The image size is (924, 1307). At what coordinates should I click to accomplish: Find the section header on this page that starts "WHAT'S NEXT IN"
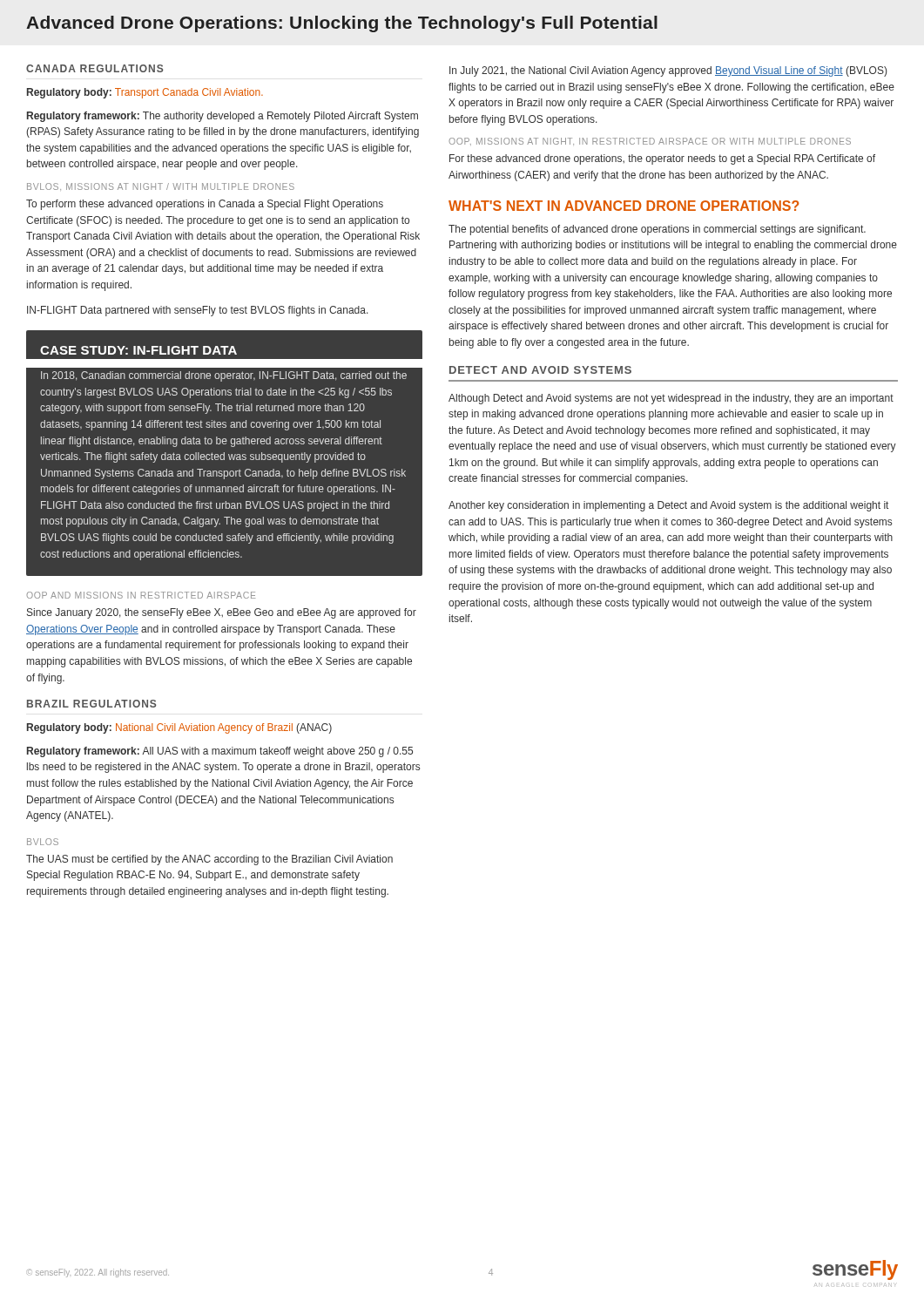pyautogui.click(x=673, y=206)
